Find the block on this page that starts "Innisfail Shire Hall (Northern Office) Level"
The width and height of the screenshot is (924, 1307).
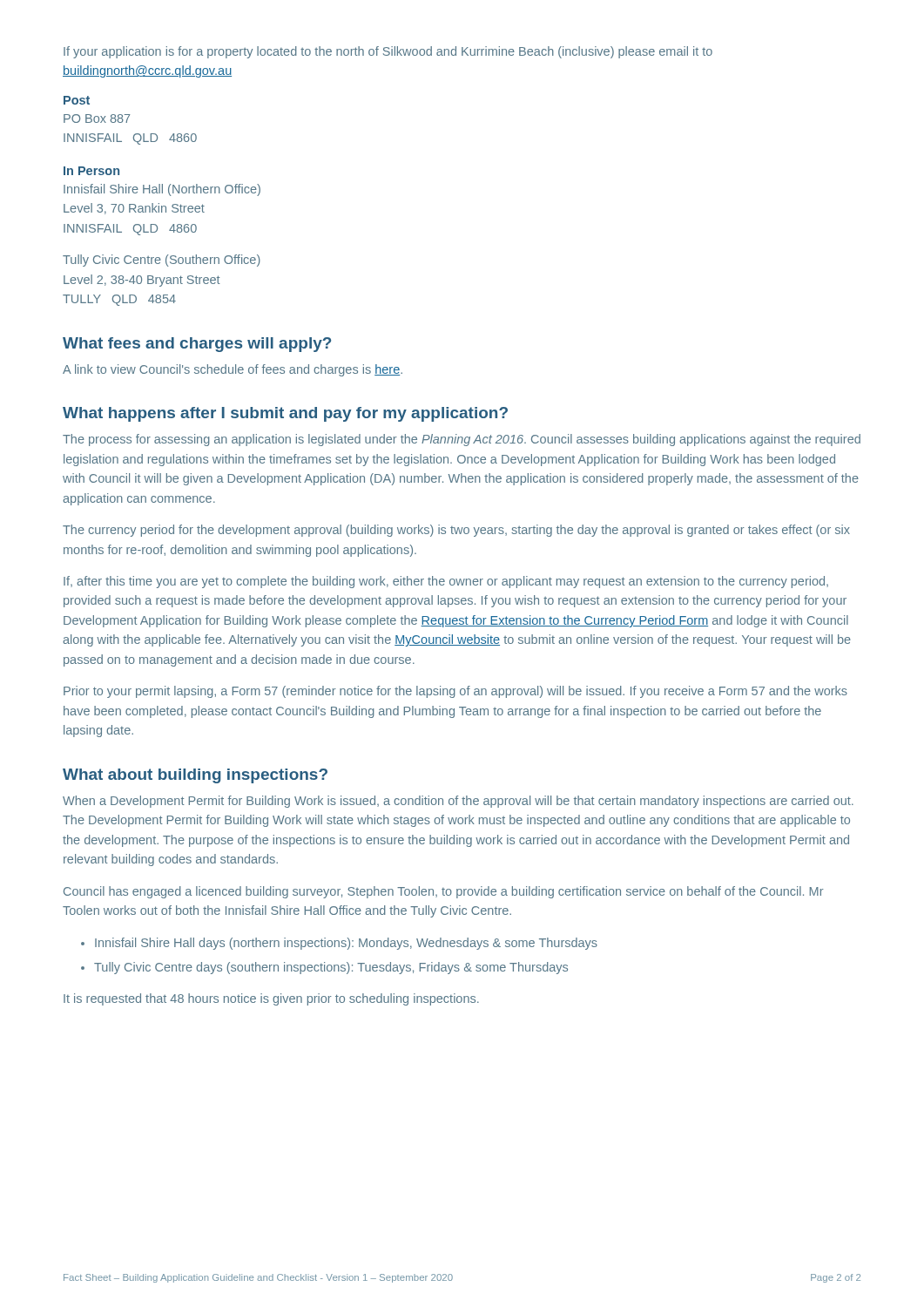click(x=162, y=209)
